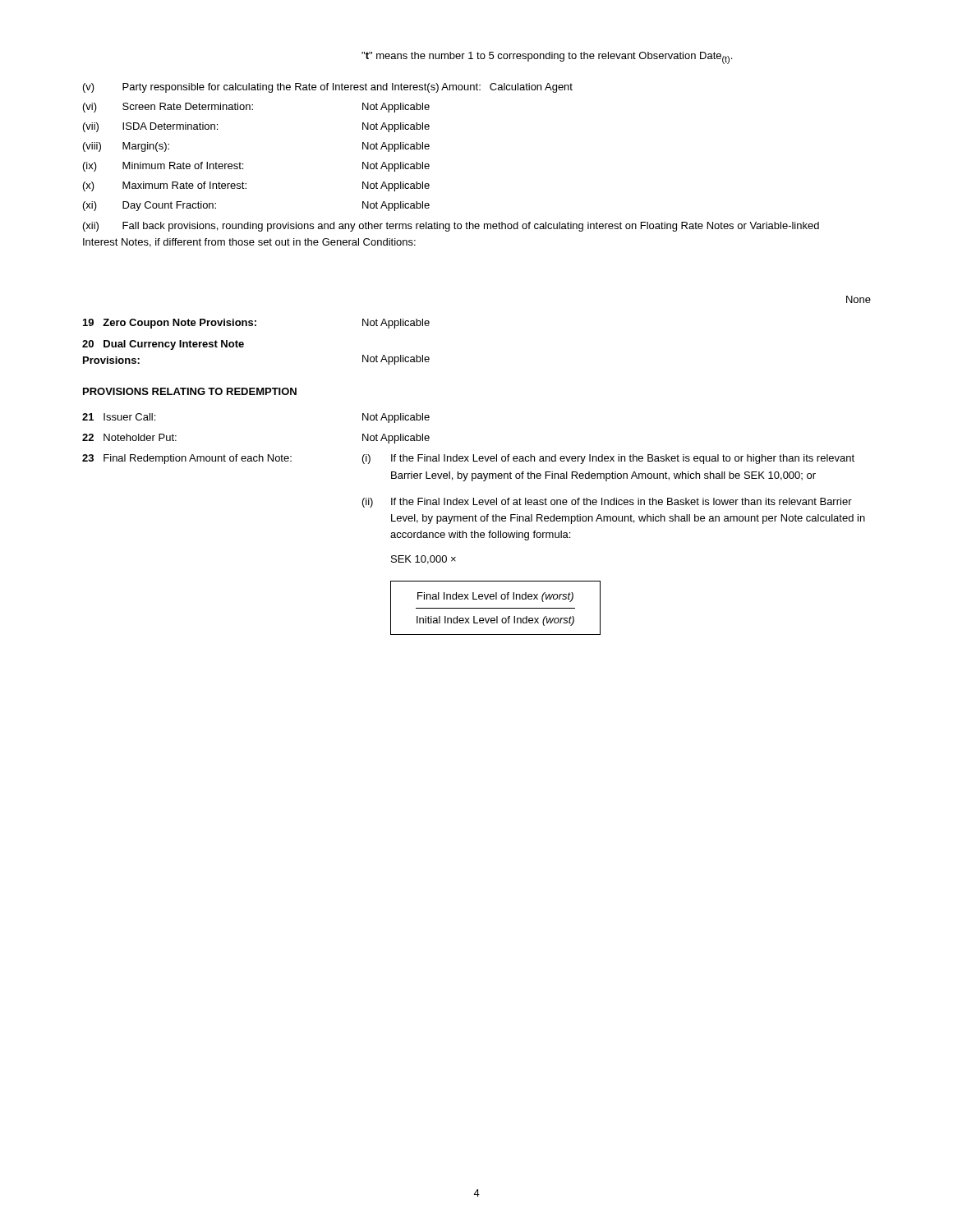Select the block starting ""t" means the number 1 to"
953x1232 pixels.
(476, 56)
